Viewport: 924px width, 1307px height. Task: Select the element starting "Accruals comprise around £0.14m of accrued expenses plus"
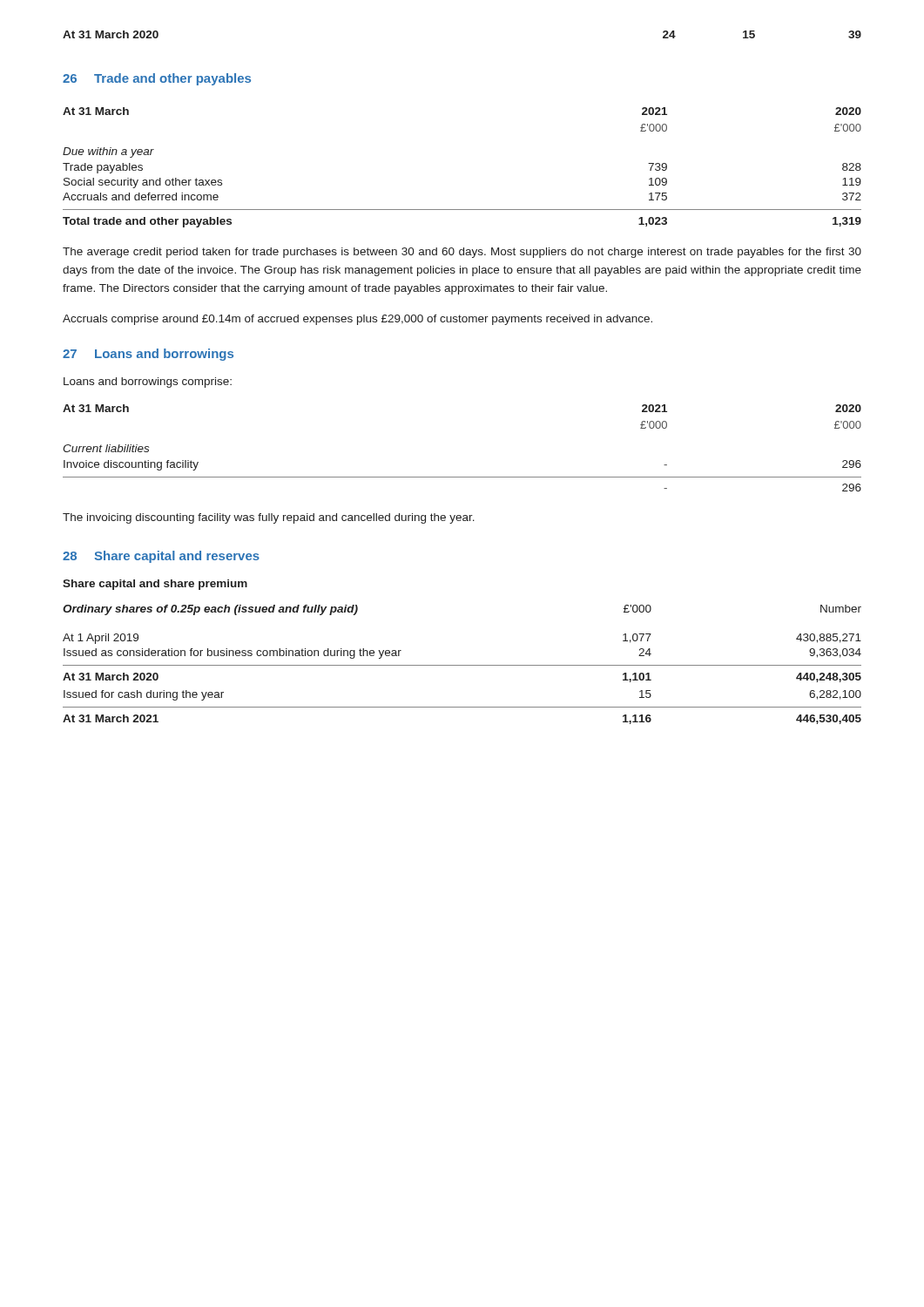click(358, 318)
